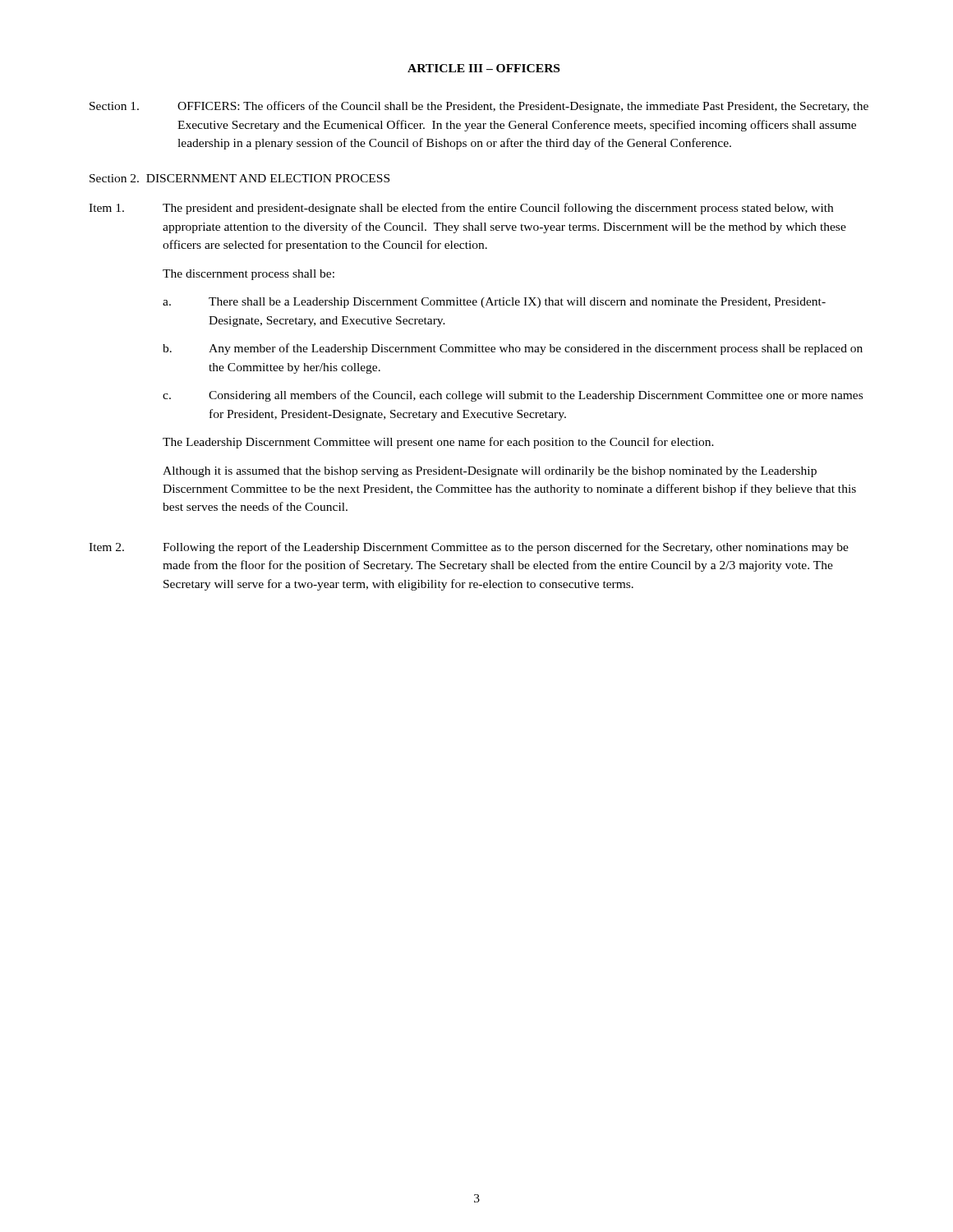Viewport: 953px width, 1232px height.
Task: Locate the block of text that opens with "Item 1. The president and president-designate shall"
Action: pos(484,363)
